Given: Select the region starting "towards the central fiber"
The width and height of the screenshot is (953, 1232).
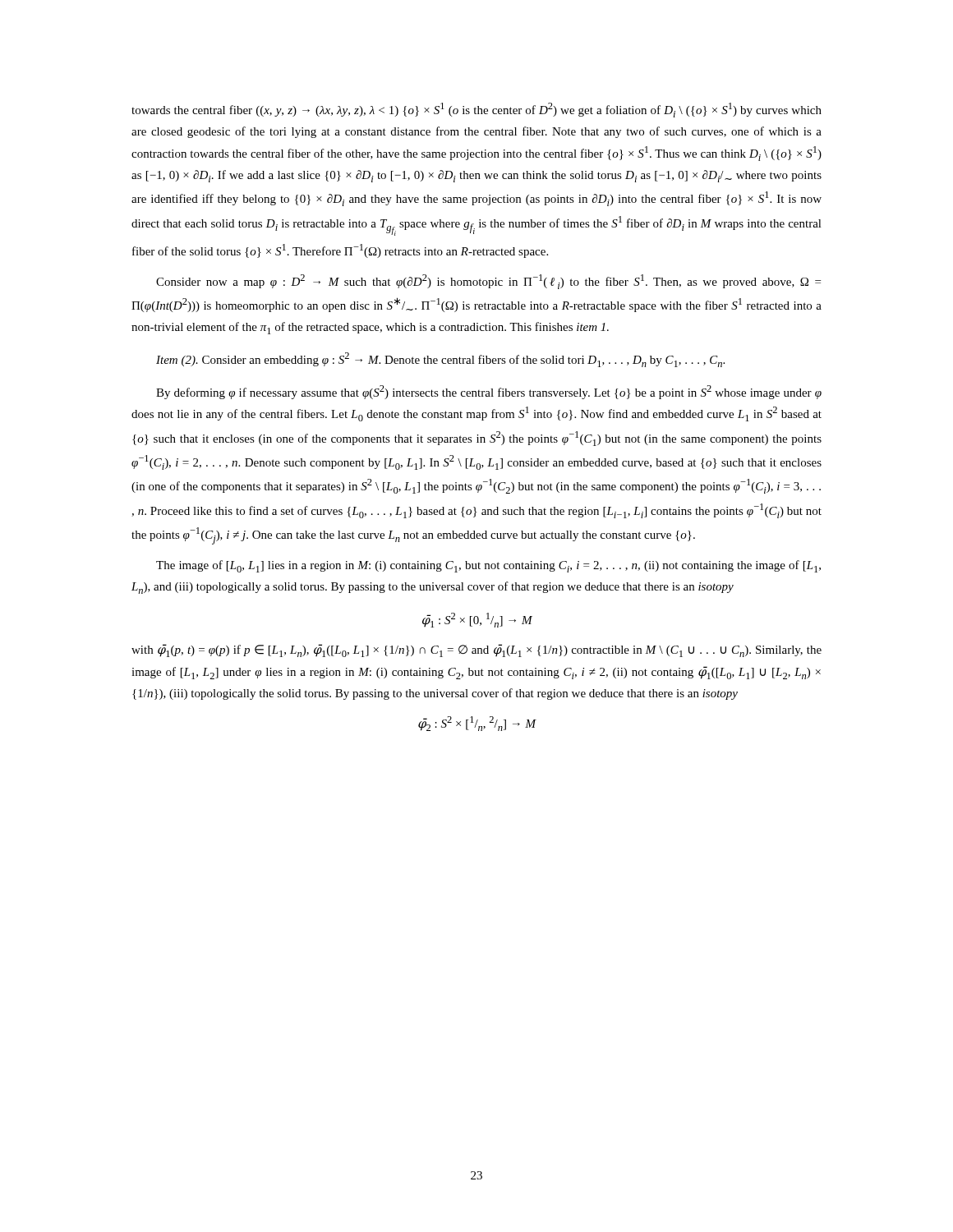Looking at the screenshot, I should 476,179.
